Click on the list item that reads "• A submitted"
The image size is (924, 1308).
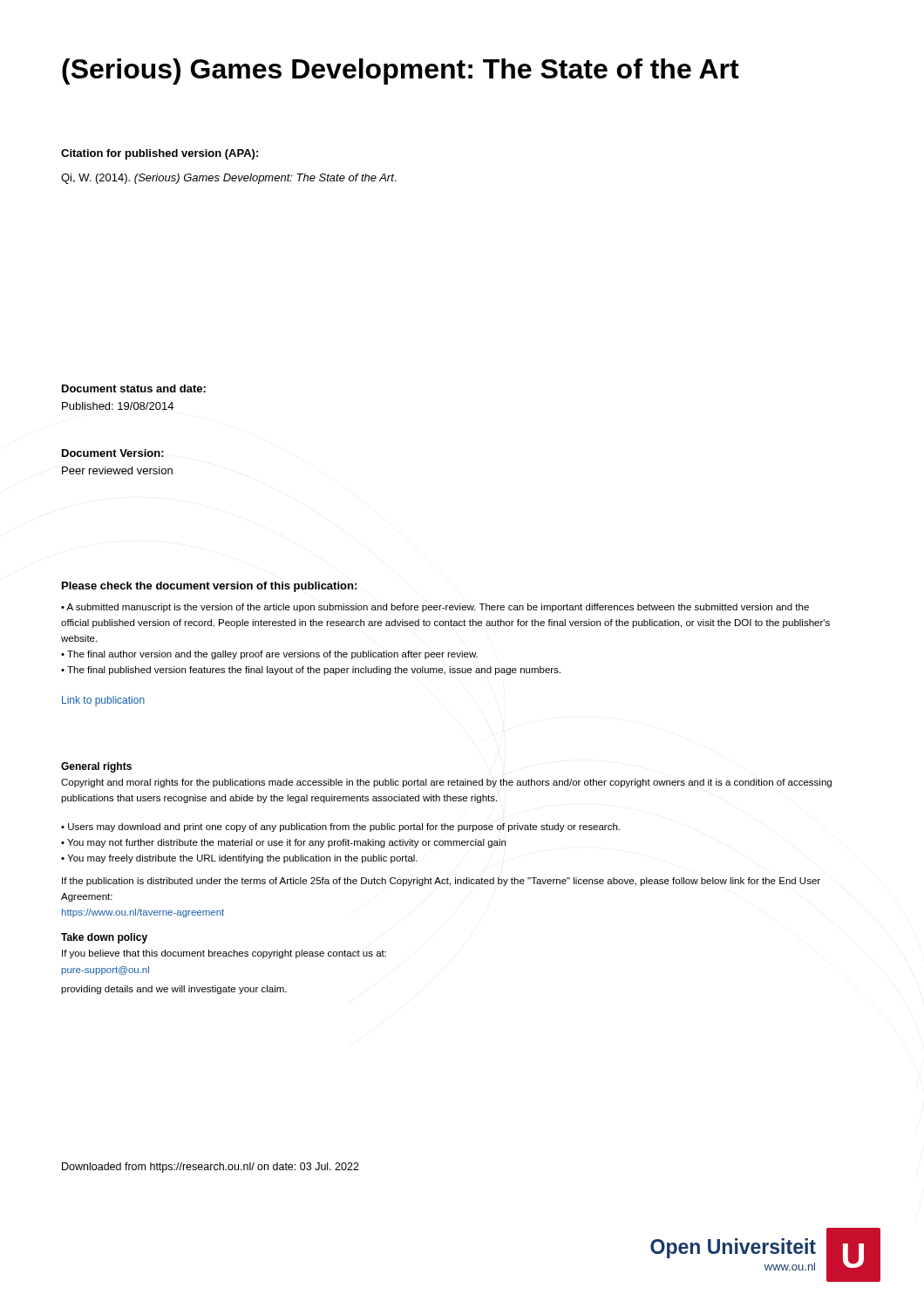[446, 622]
